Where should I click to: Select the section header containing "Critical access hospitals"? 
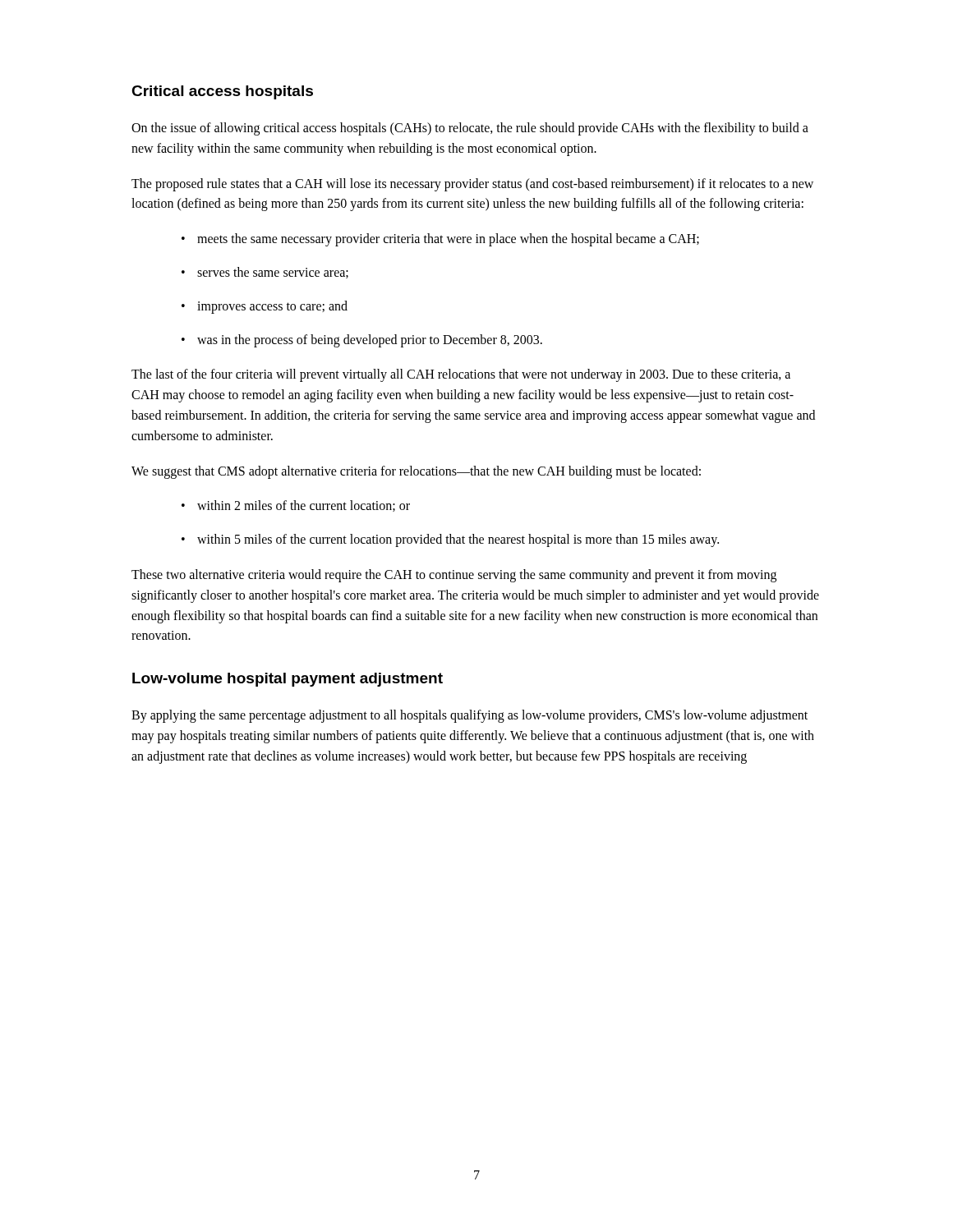[223, 91]
